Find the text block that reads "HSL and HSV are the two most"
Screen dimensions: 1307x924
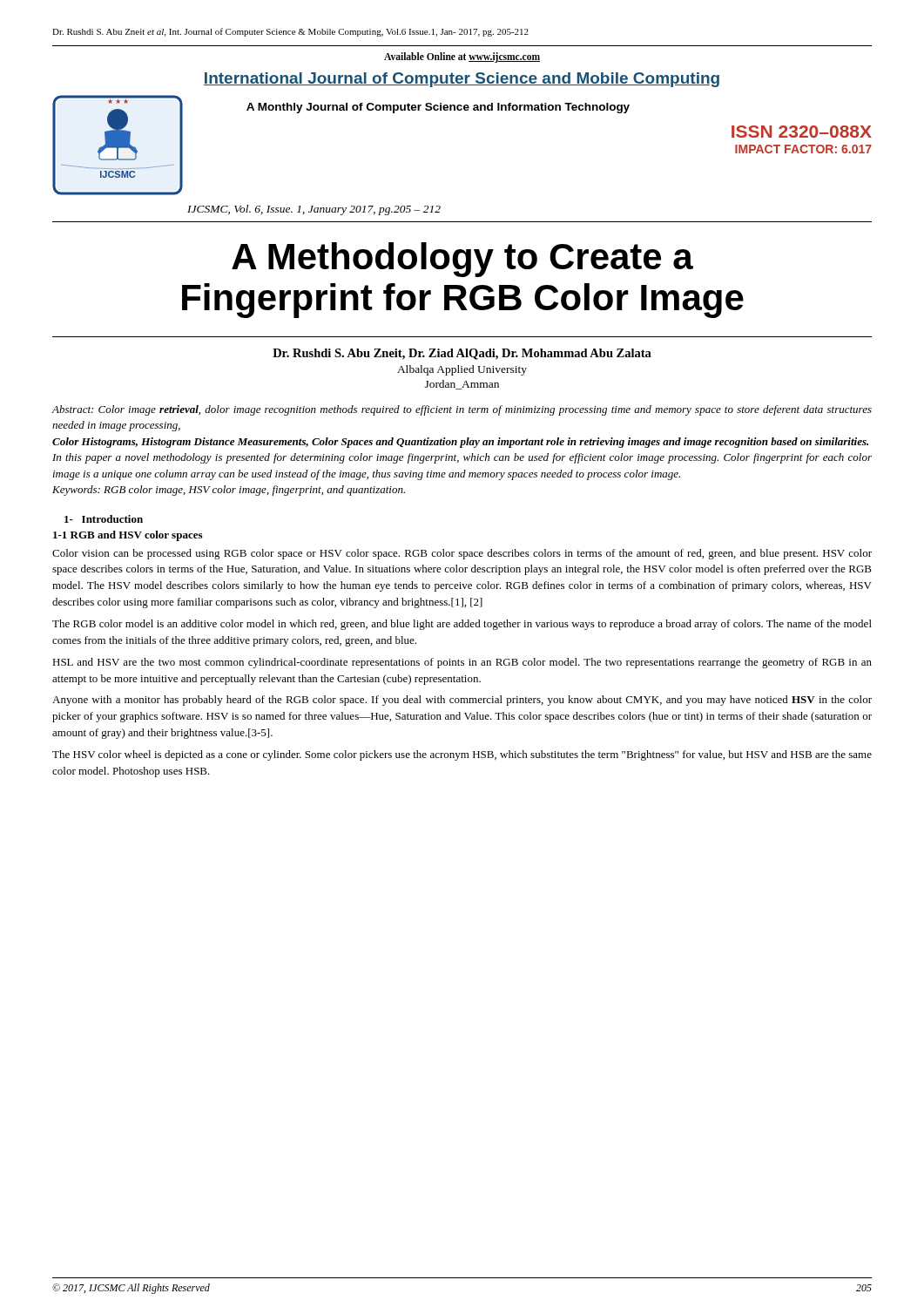pos(462,670)
